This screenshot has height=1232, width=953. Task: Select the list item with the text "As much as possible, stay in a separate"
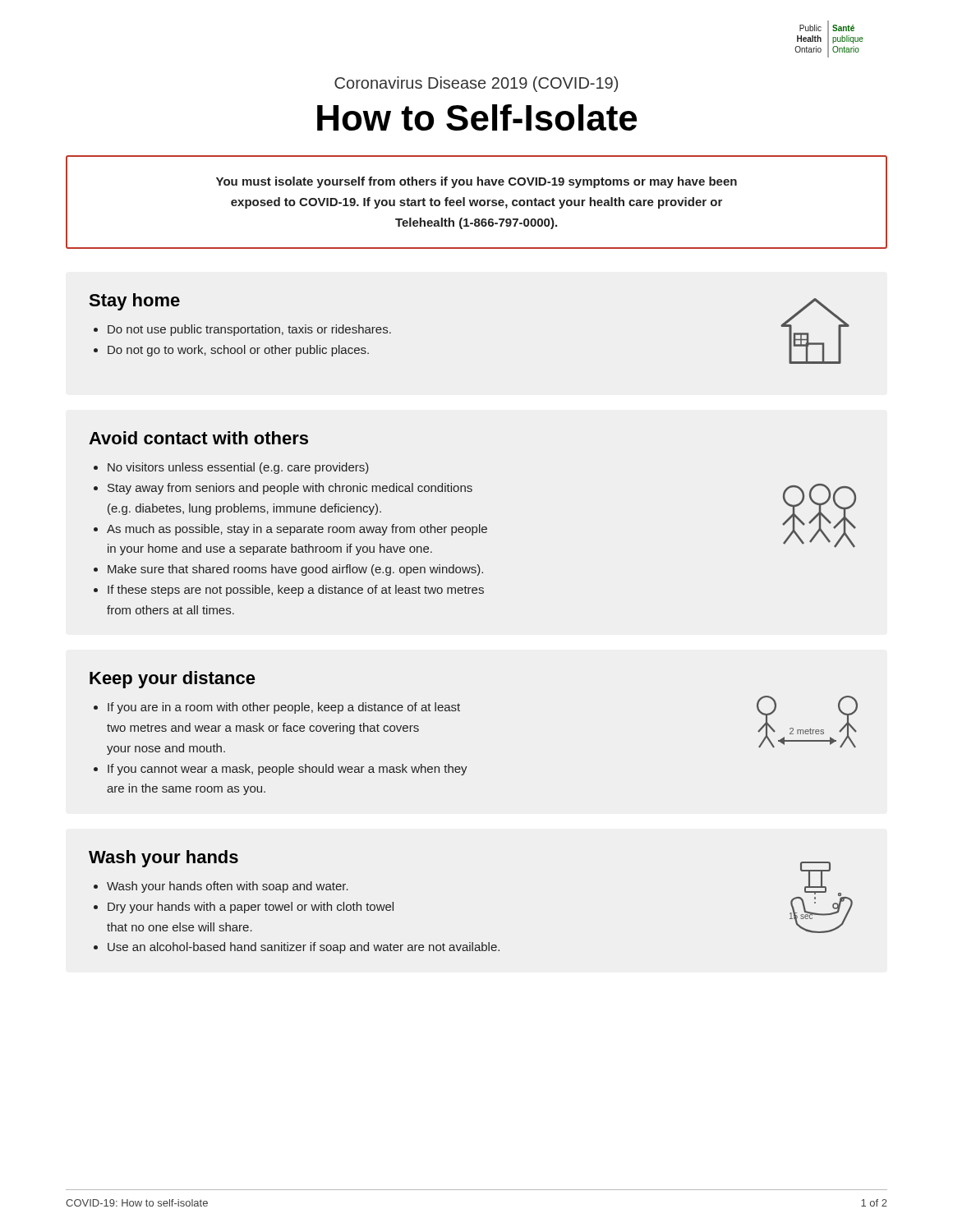(297, 538)
